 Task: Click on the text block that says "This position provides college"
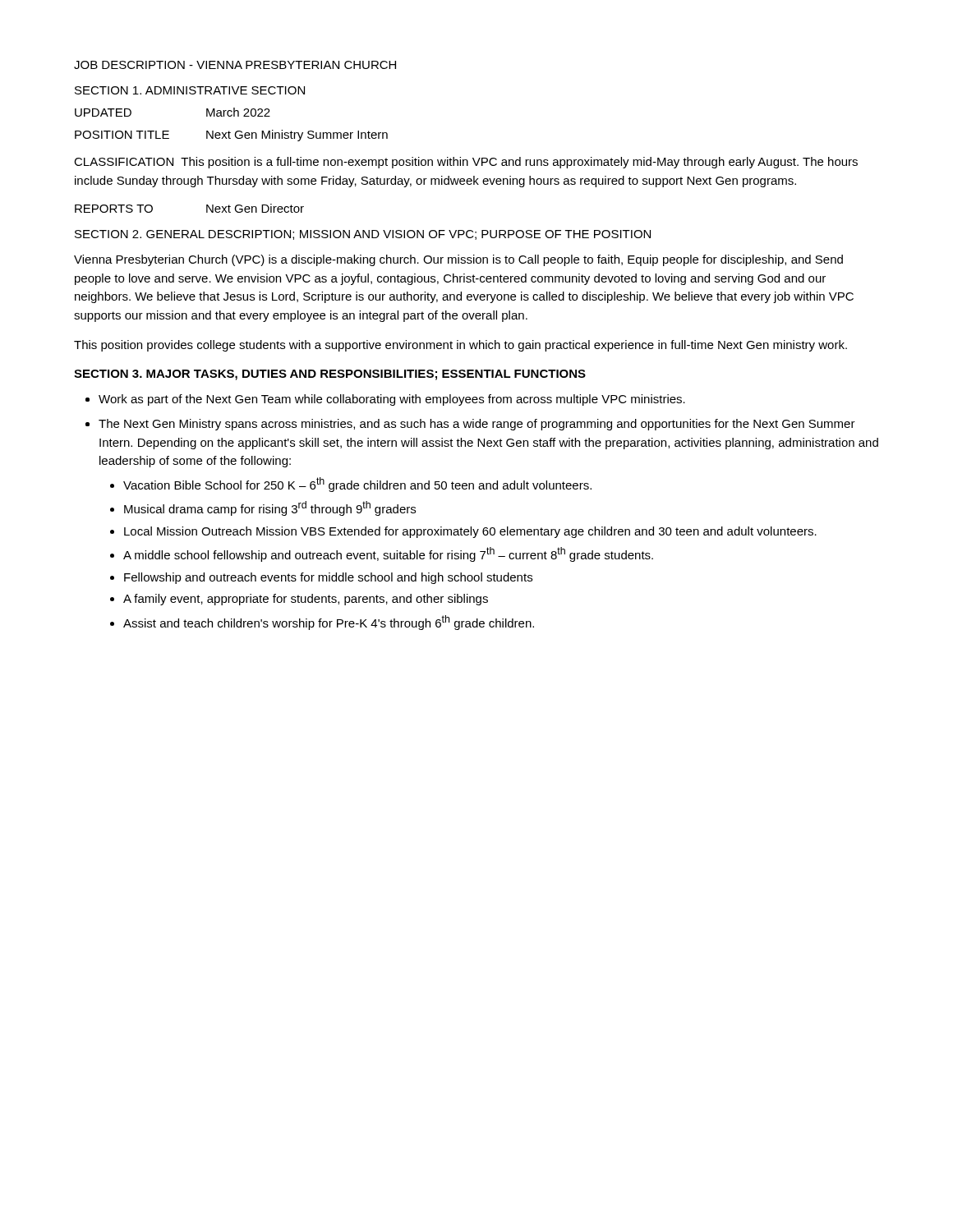[461, 345]
